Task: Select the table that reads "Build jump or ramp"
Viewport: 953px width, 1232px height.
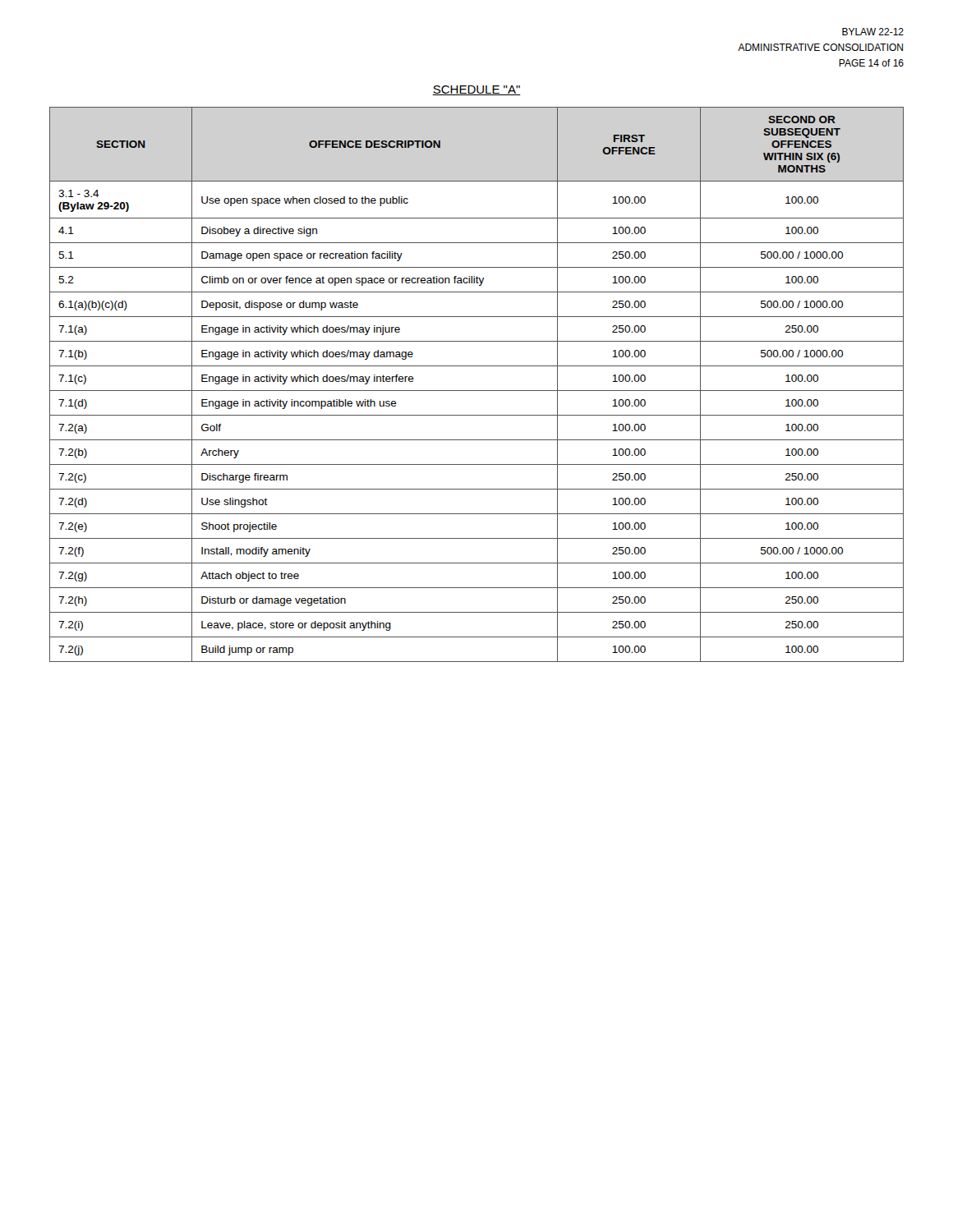Action: (x=476, y=384)
